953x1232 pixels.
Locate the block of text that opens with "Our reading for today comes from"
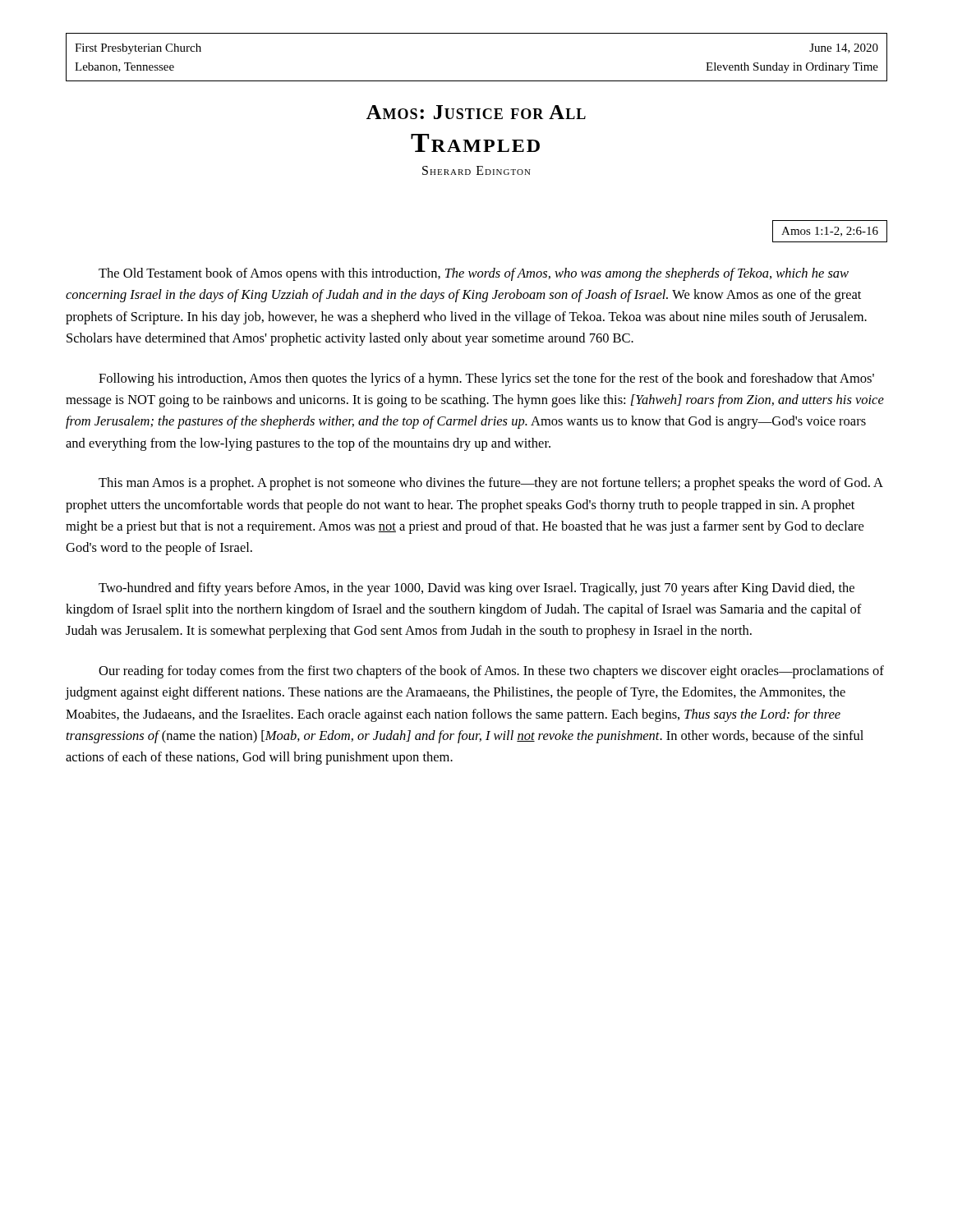pos(475,714)
